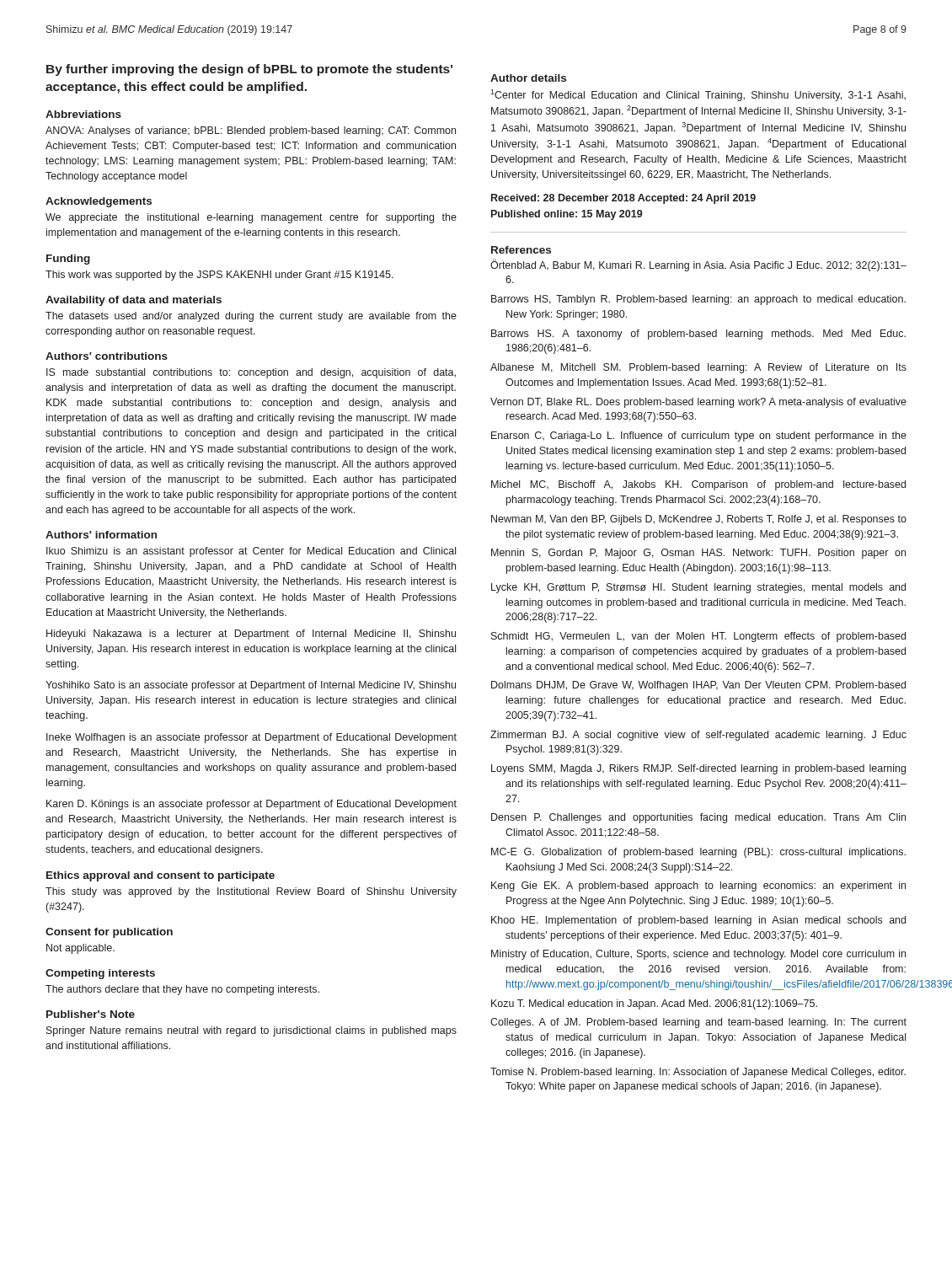Image resolution: width=952 pixels, height=1264 pixels.
Task: Locate the text block containing "ANOVA: Analyses of variance; bPBL: Blended"
Action: pos(251,153)
